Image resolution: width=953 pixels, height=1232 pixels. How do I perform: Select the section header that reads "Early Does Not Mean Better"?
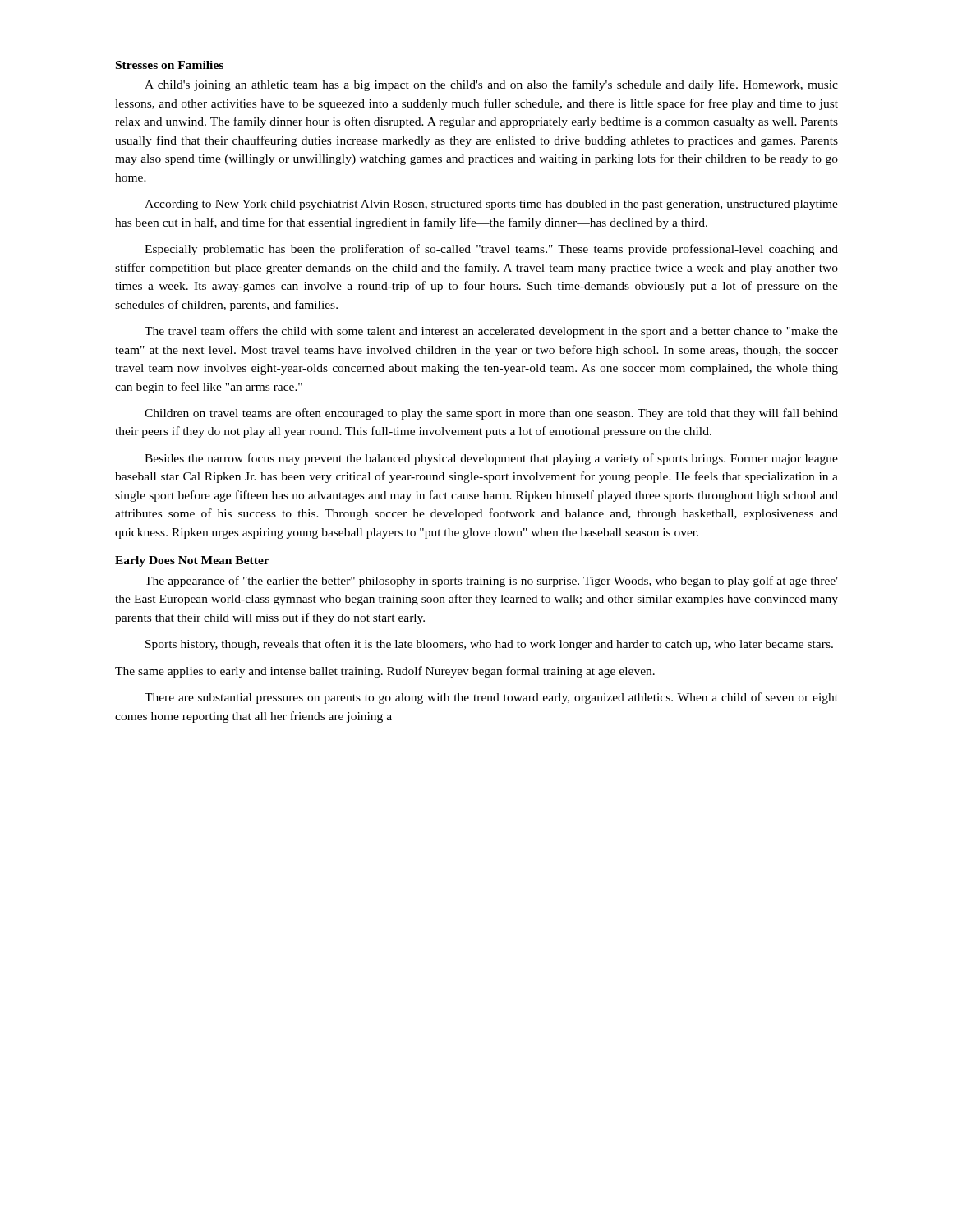click(192, 560)
